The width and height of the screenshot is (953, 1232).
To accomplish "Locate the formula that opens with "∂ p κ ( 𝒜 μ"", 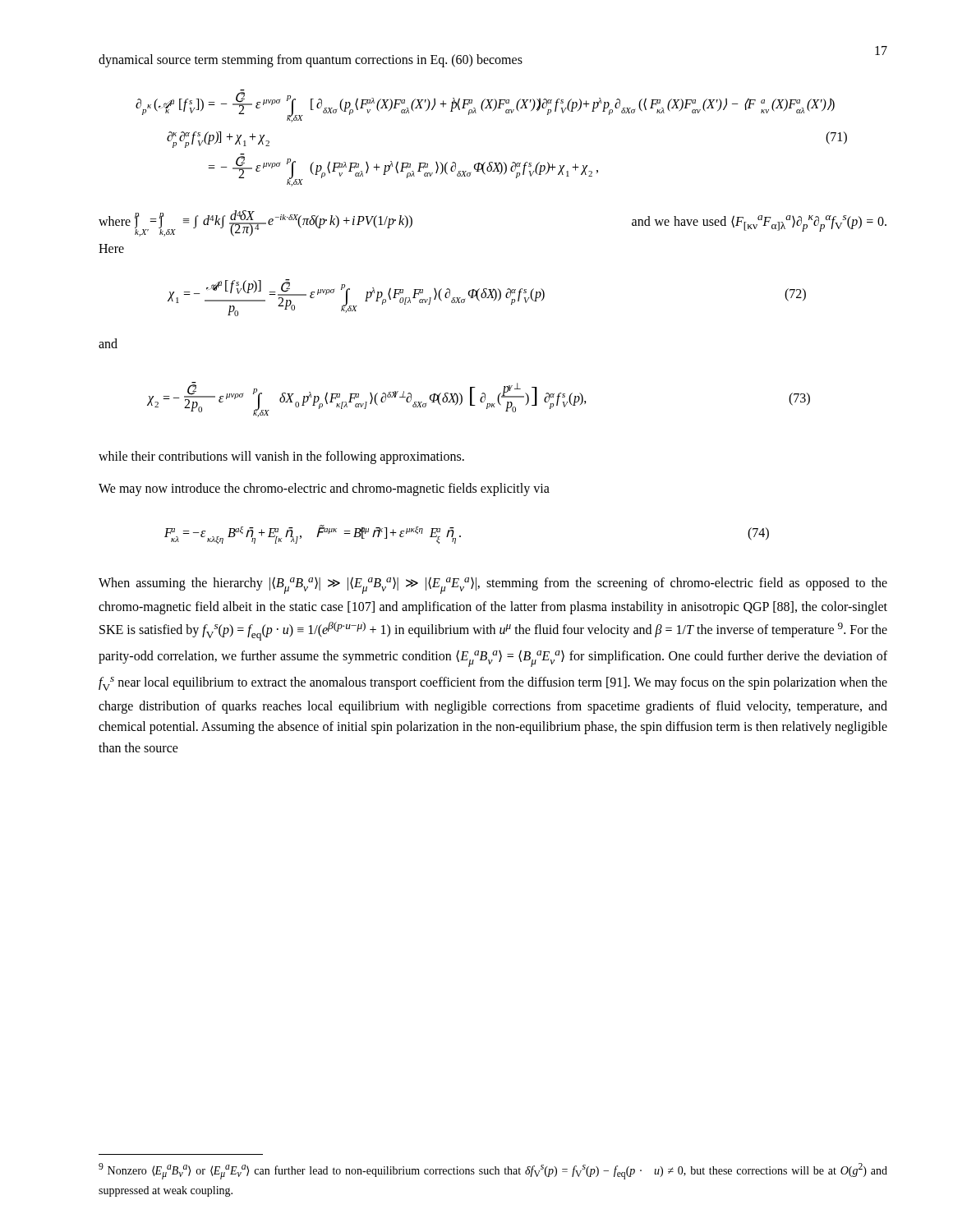I will point(485,106).
